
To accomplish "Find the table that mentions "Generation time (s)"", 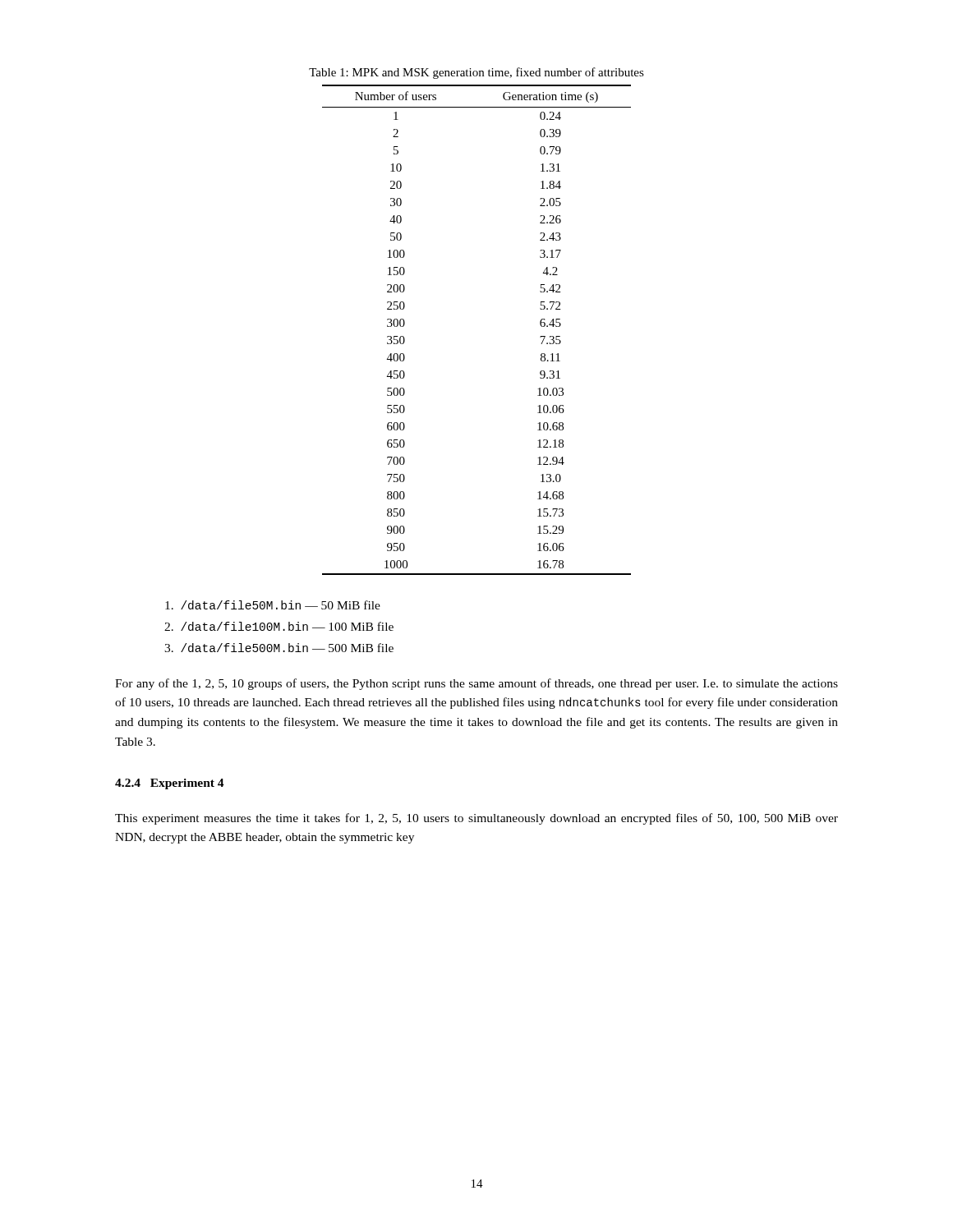I will click(476, 330).
